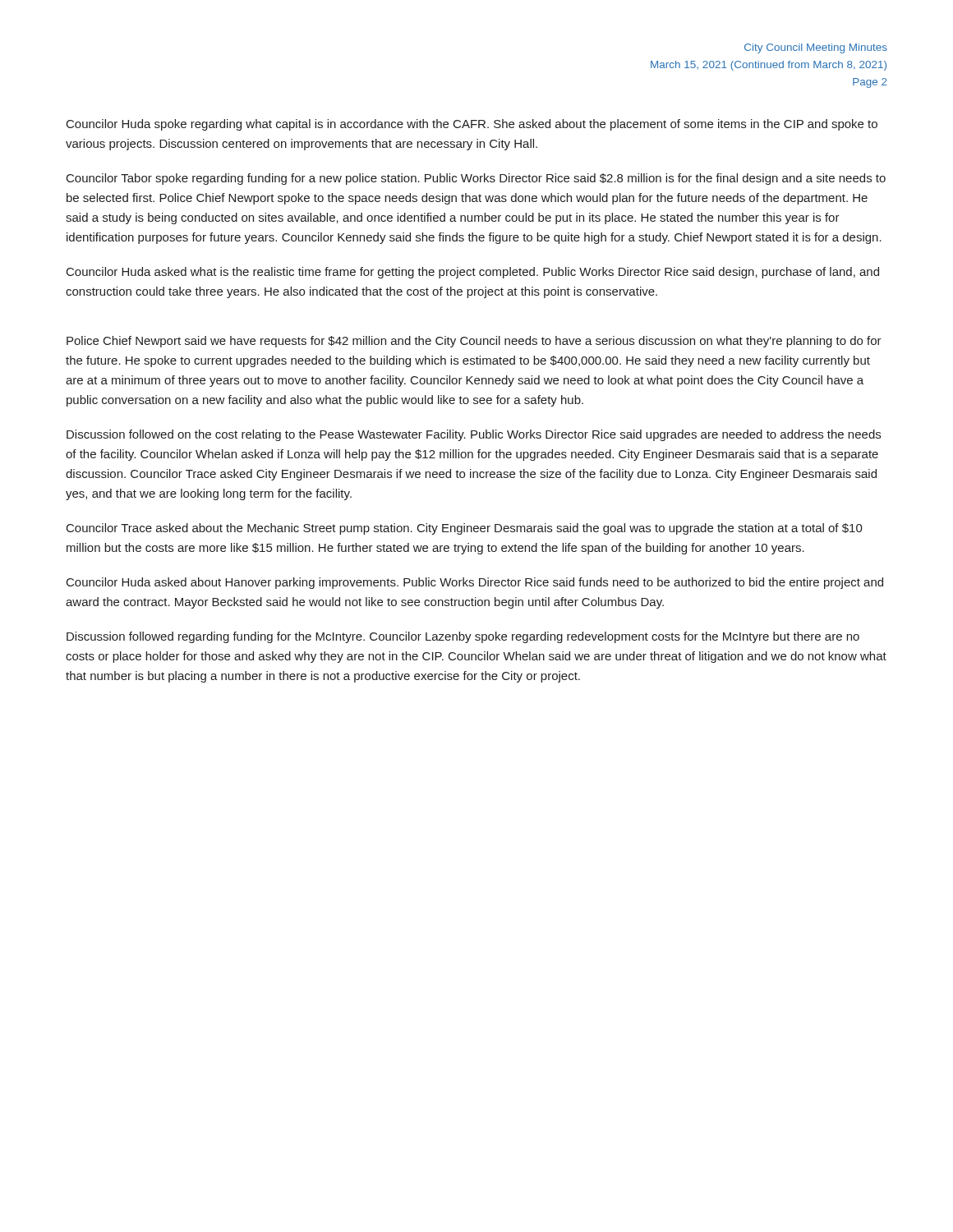Select the text block that reads "Discussion followed regarding funding"

coord(476,656)
